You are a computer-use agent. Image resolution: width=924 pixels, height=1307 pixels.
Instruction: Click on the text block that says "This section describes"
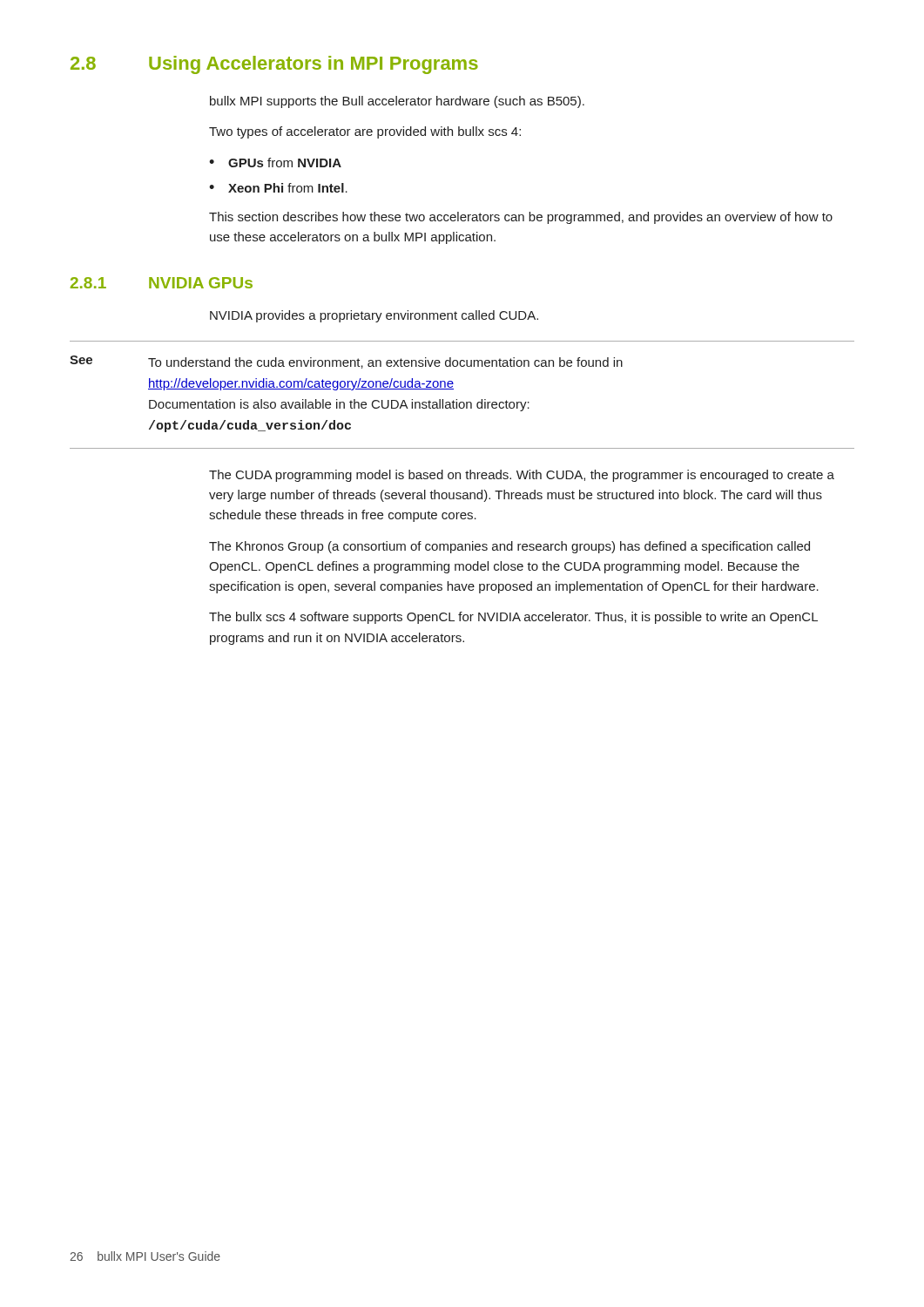tap(521, 227)
